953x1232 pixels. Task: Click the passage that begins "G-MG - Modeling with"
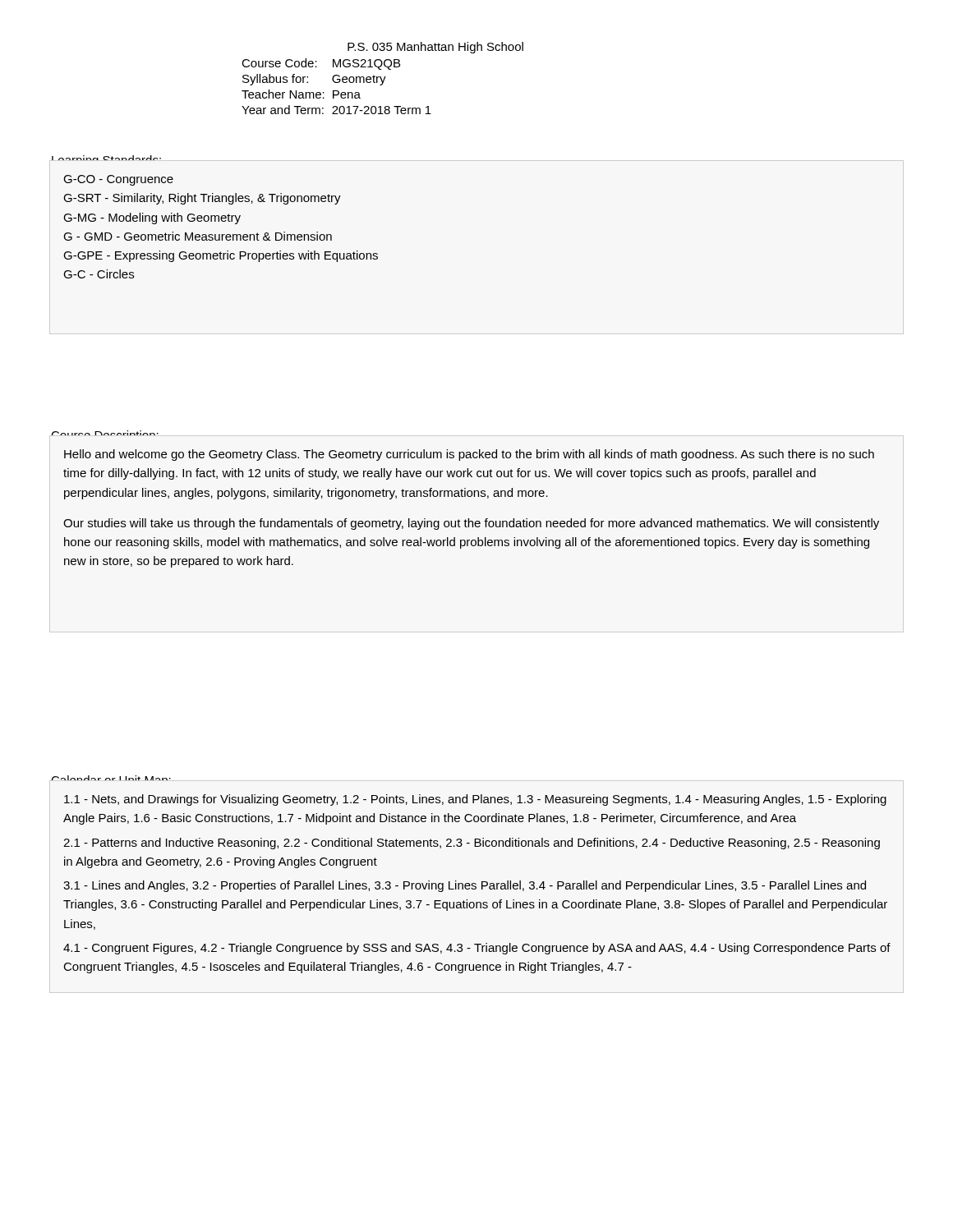pyautogui.click(x=152, y=217)
